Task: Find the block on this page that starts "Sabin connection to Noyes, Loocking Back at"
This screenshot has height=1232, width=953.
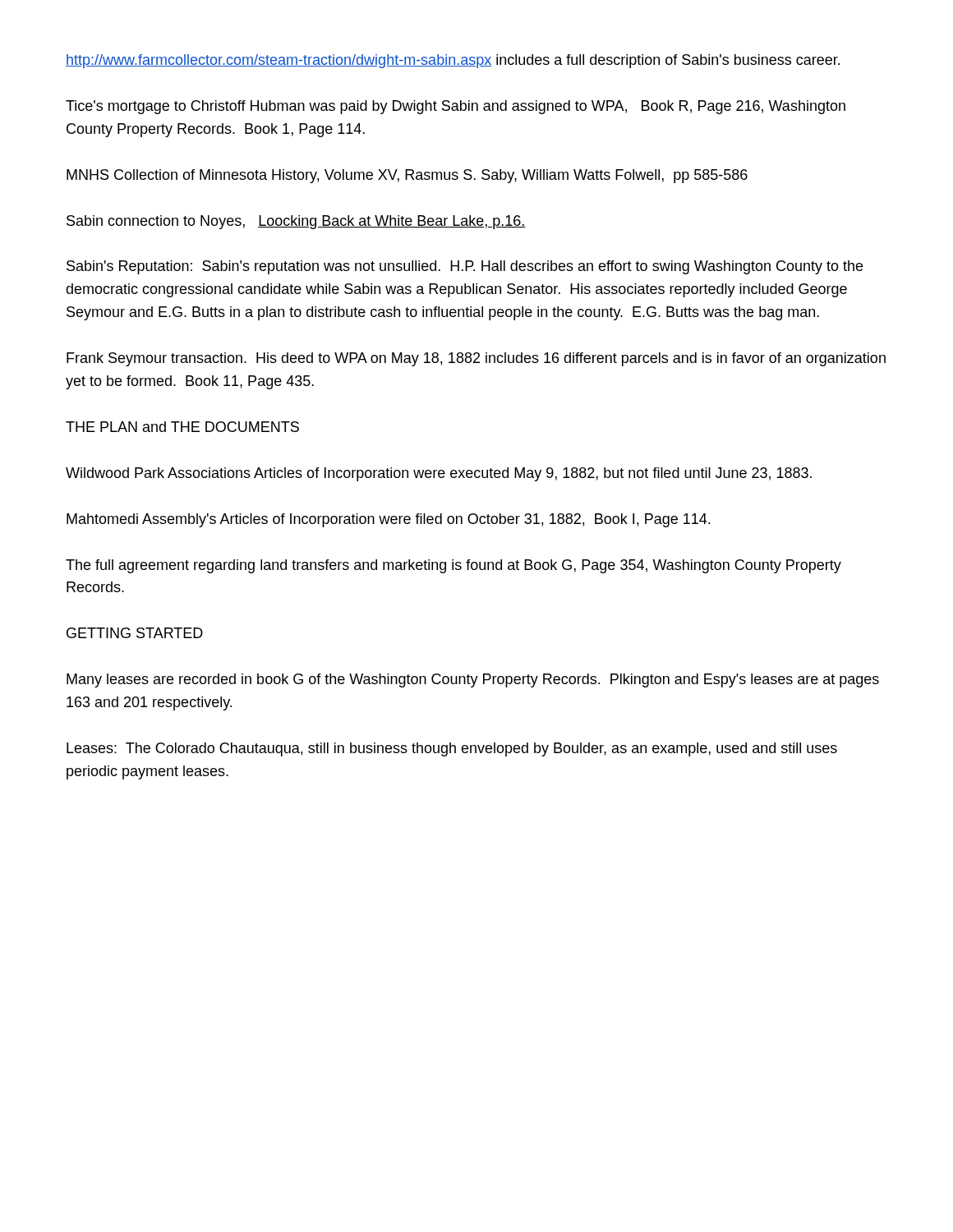Action: tap(295, 221)
